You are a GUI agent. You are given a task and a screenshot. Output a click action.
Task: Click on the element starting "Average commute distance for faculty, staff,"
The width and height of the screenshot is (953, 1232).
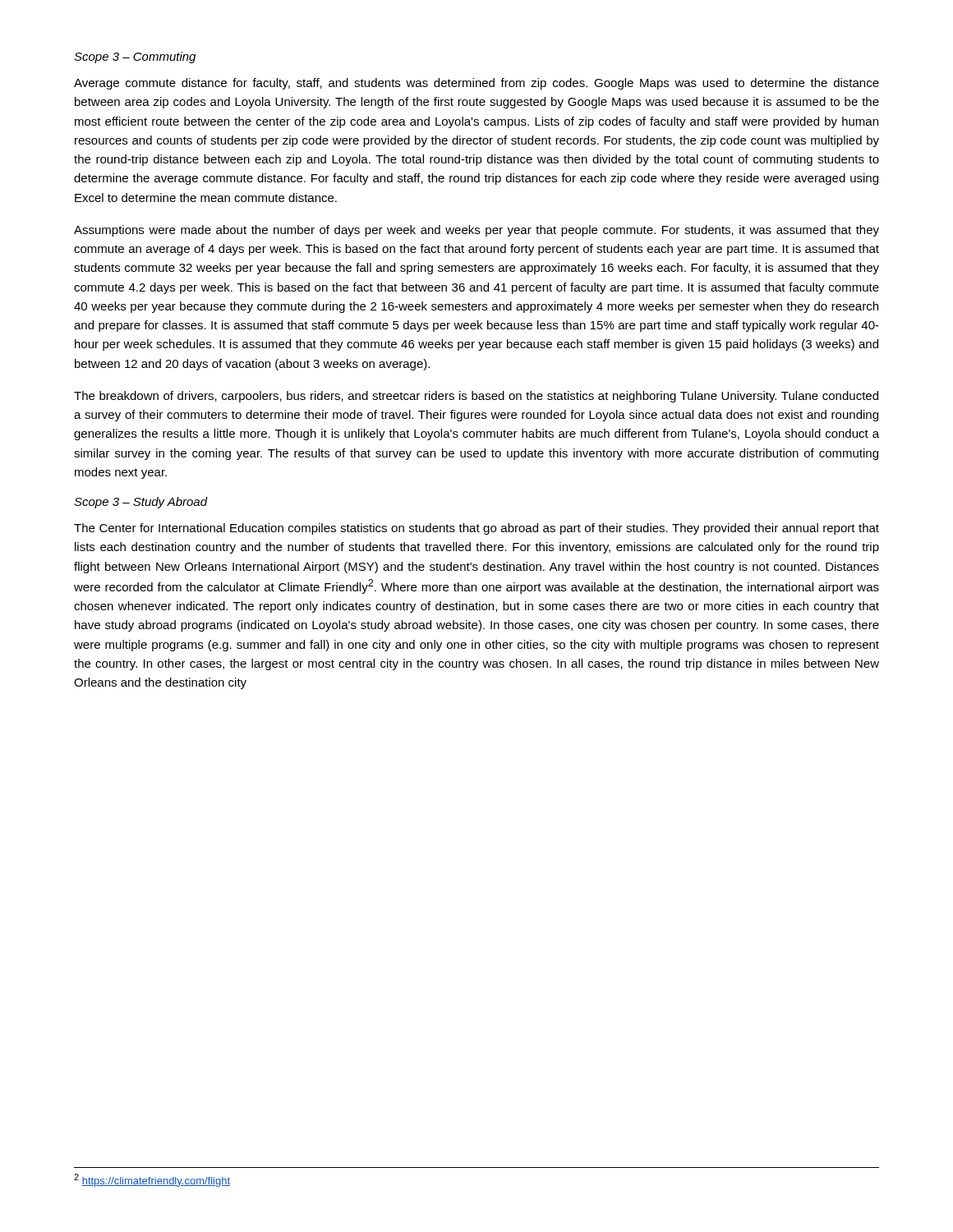(x=476, y=140)
